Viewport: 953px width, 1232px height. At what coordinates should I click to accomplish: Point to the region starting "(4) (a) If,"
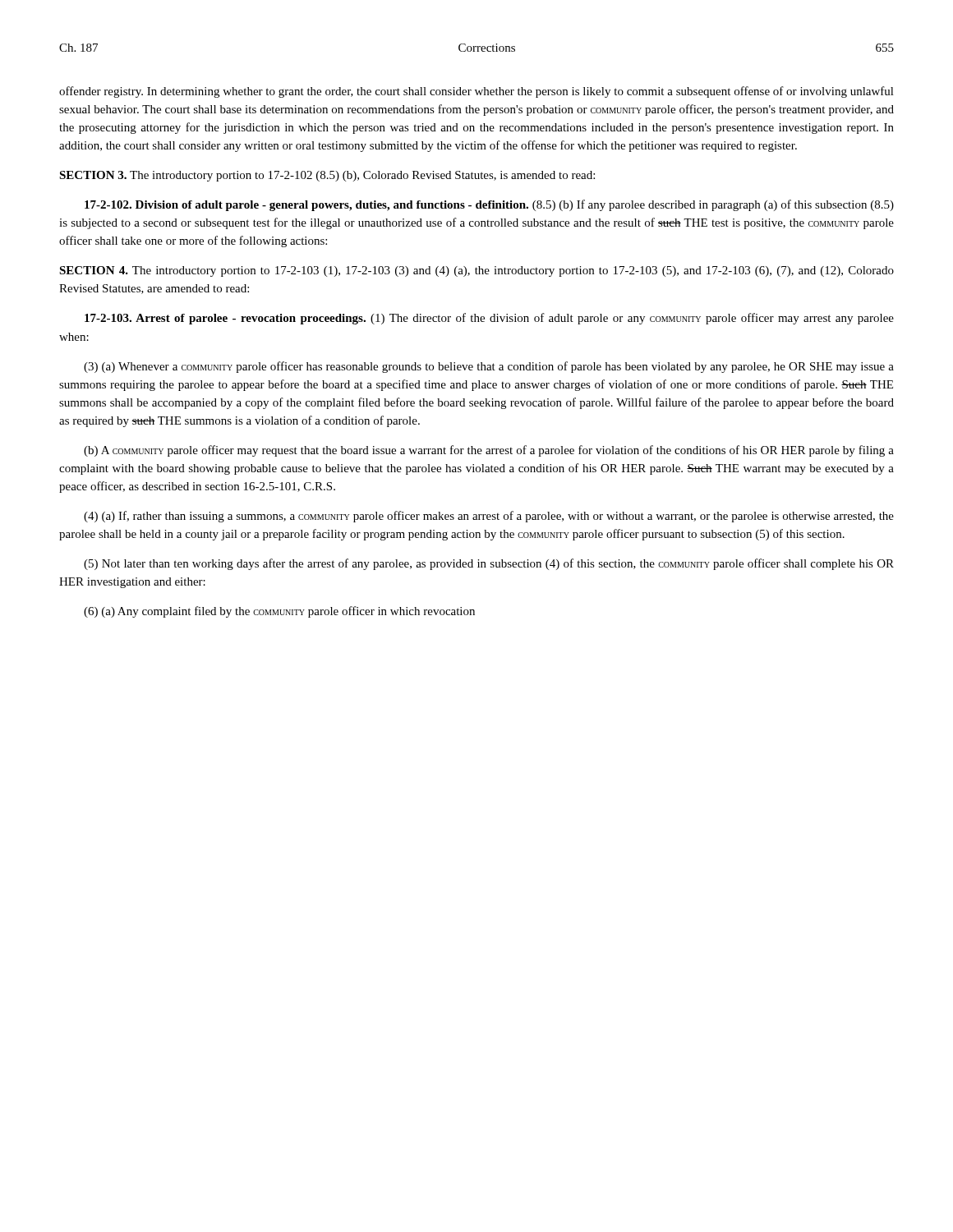[x=476, y=525]
